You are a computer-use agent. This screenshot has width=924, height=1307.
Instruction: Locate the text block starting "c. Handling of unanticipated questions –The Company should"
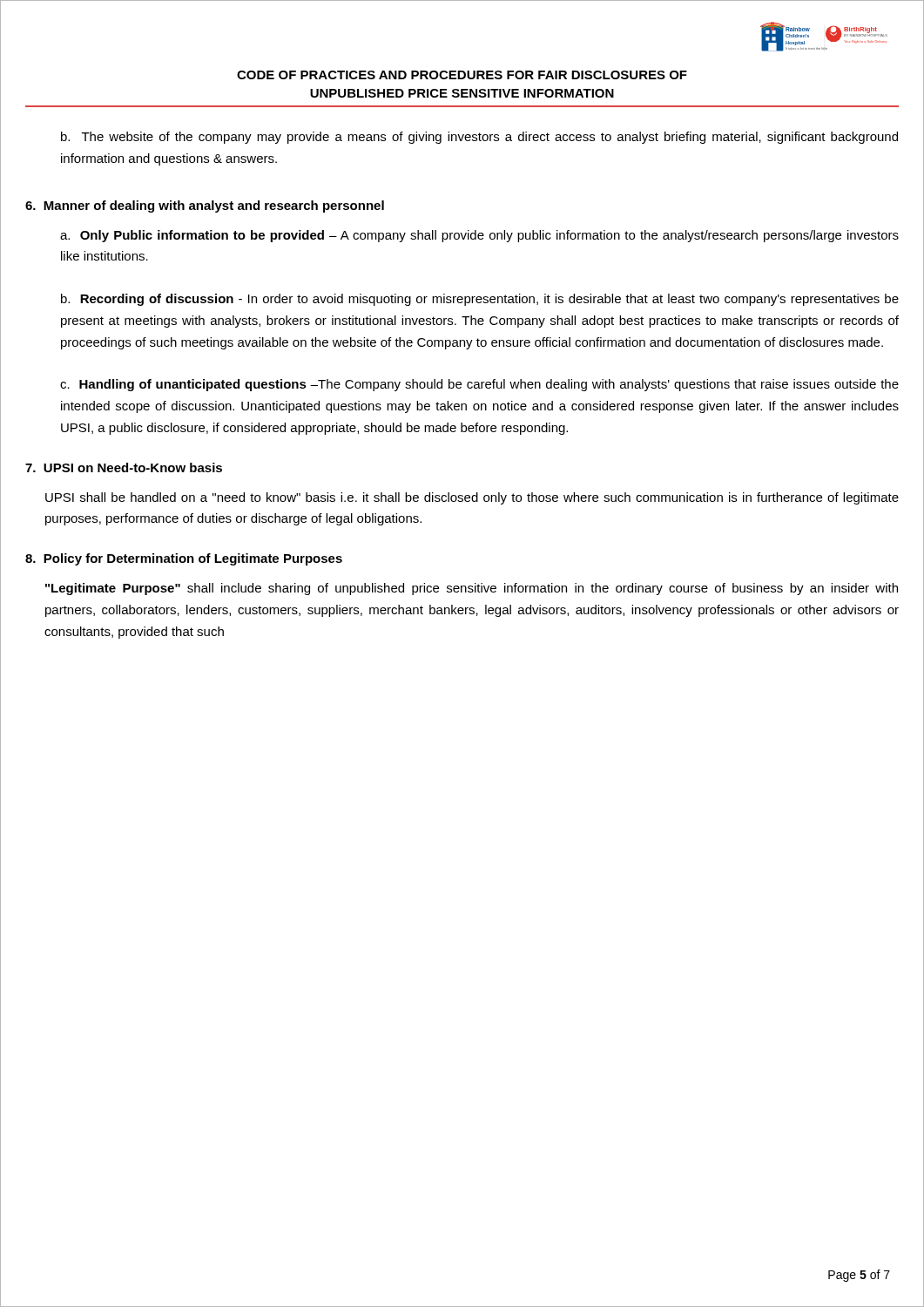[x=479, y=406]
